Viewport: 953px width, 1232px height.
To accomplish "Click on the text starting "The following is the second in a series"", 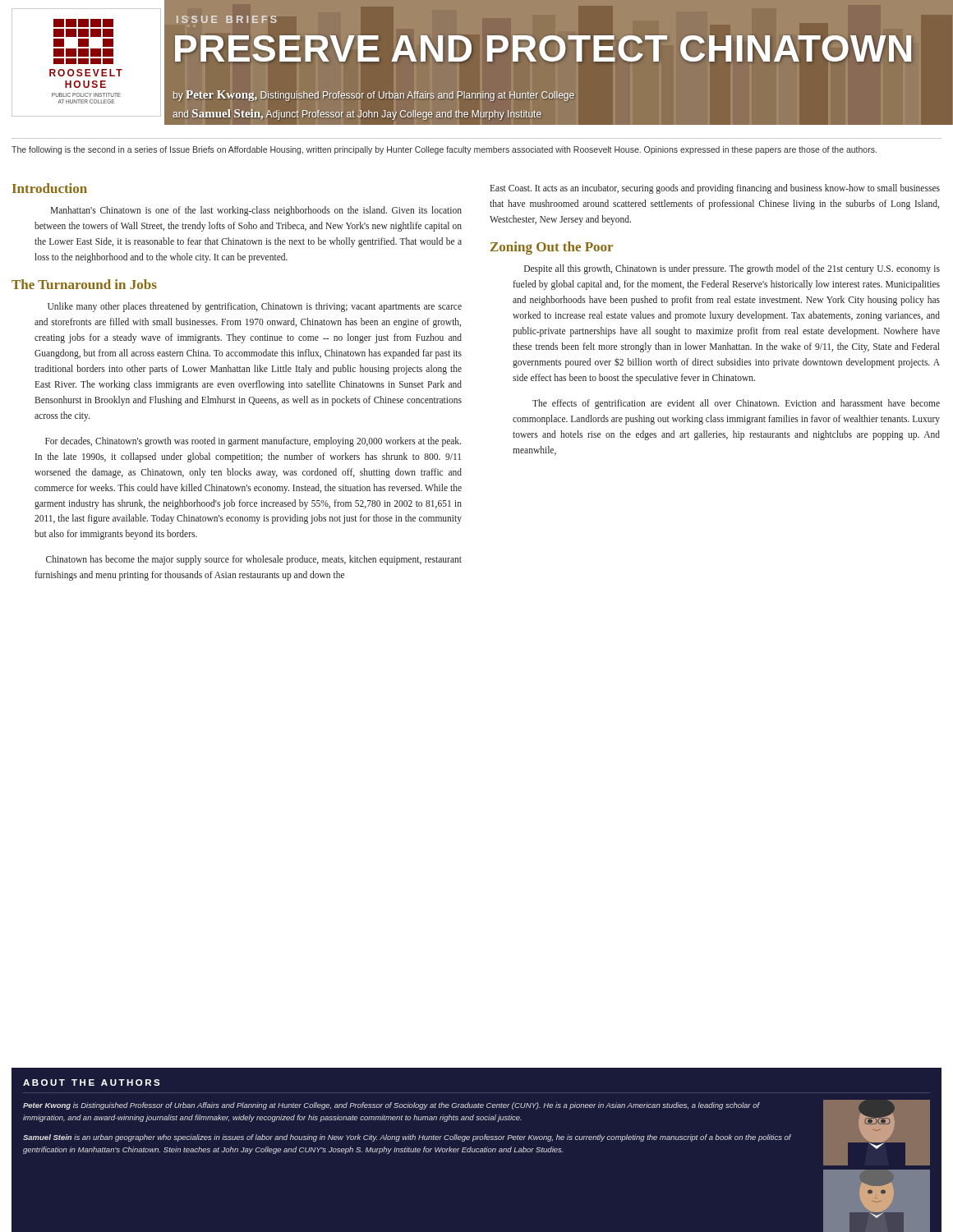I will pos(444,149).
